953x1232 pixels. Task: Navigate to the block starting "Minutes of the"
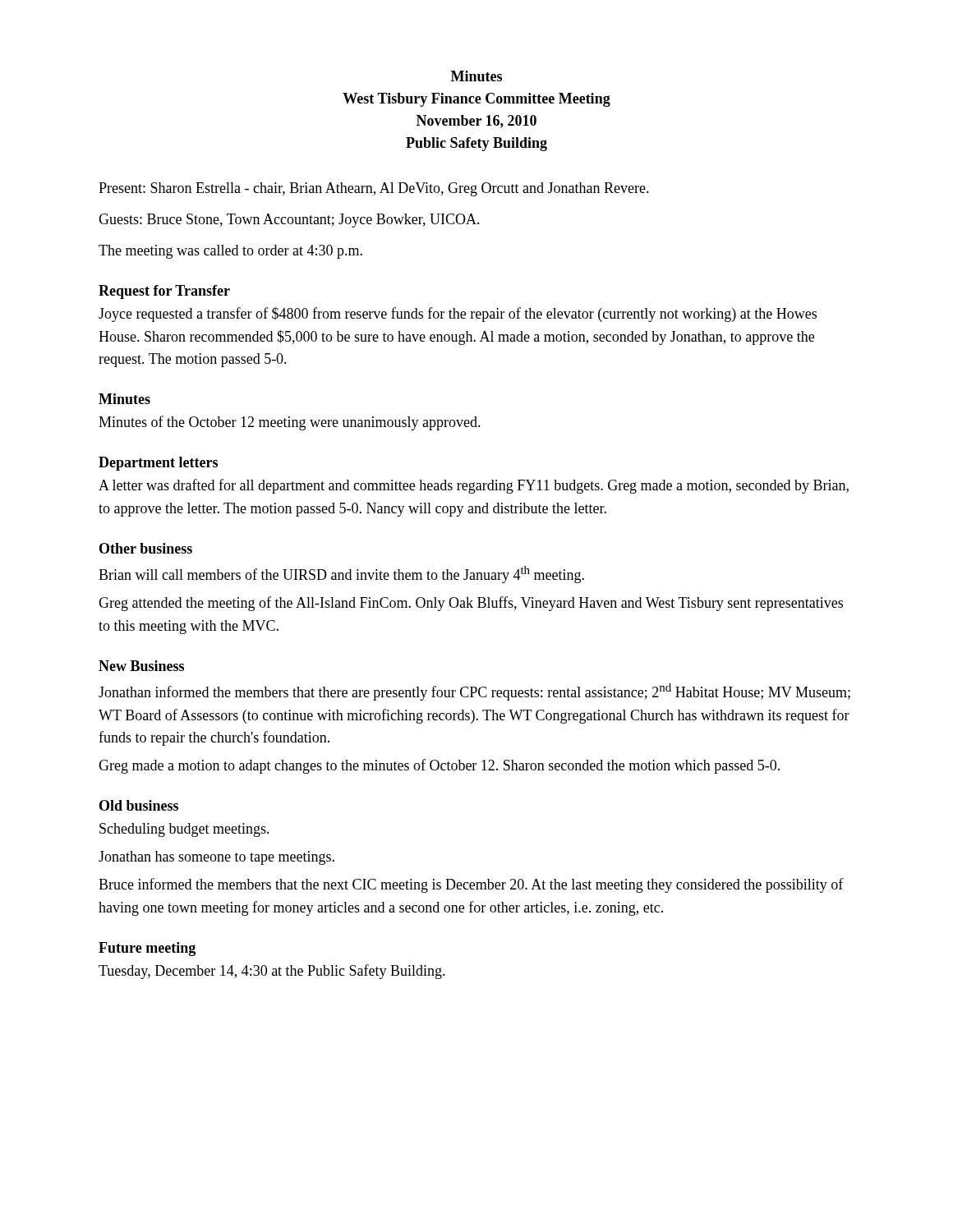(290, 422)
